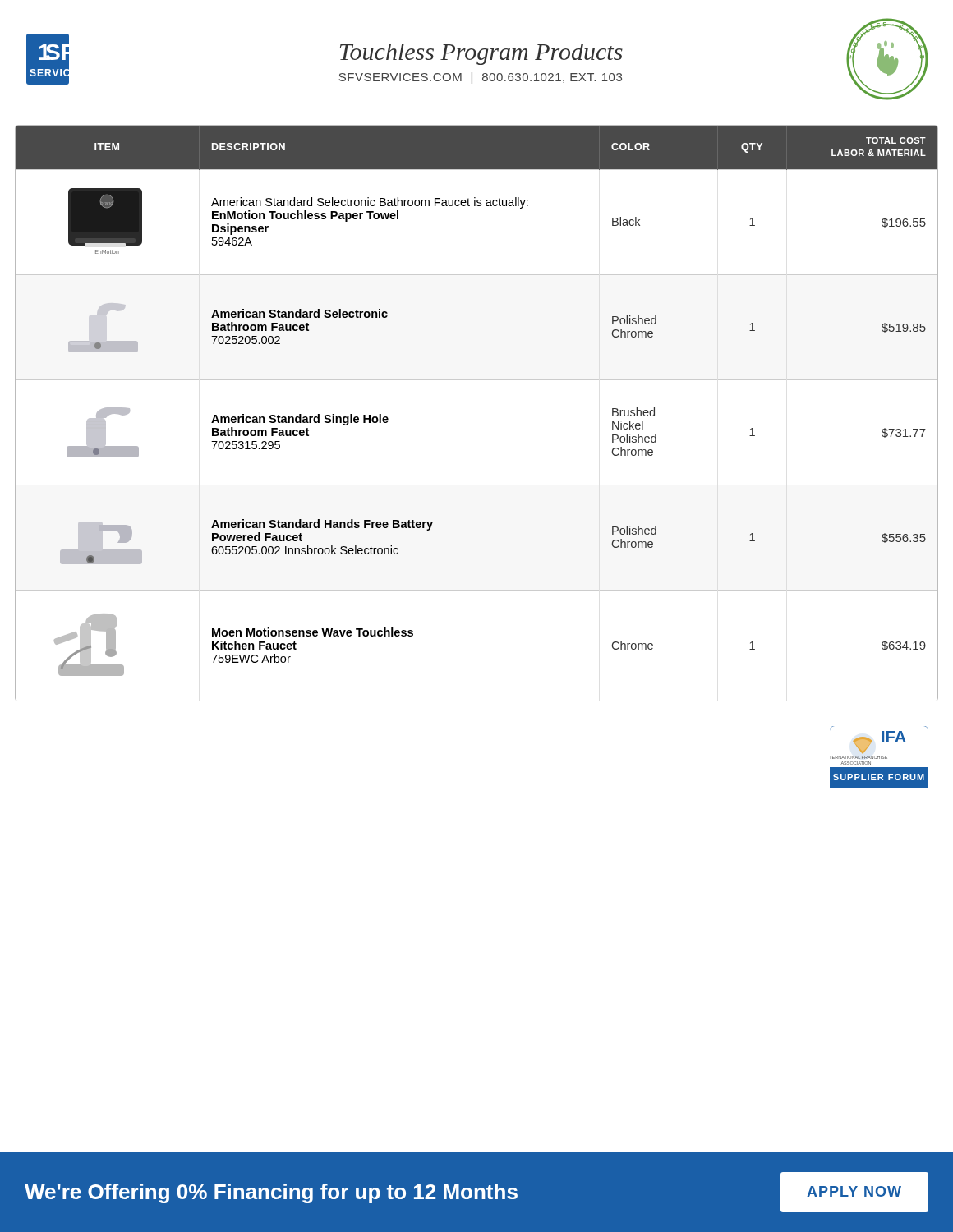Click on the text block starting "APPLY NOW"
This screenshot has width=953, height=1232.
tap(854, 1192)
